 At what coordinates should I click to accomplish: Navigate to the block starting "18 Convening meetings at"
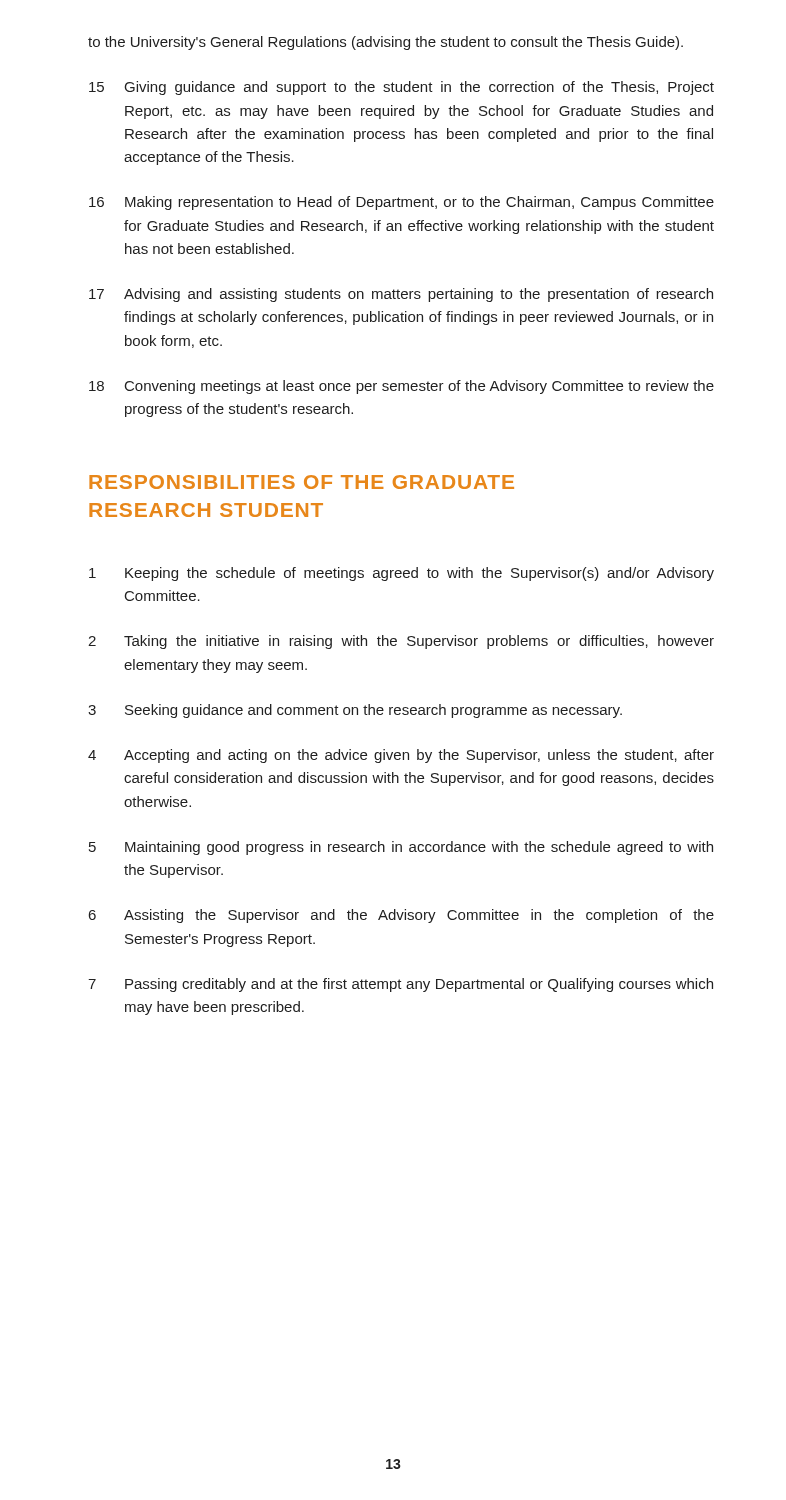(x=401, y=397)
